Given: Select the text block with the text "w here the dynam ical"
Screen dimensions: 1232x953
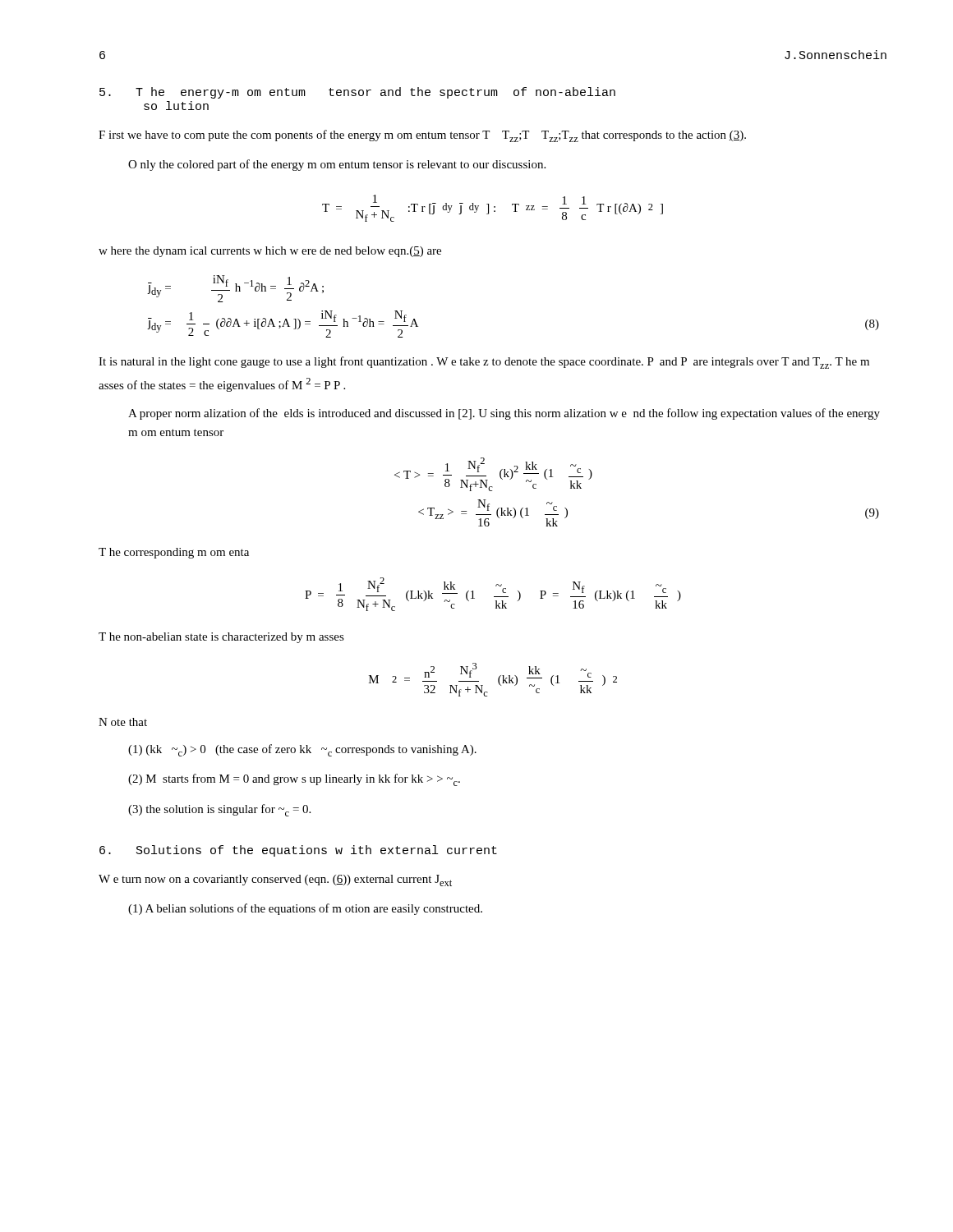Looking at the screenshot, I should click(x=270, y=250).
